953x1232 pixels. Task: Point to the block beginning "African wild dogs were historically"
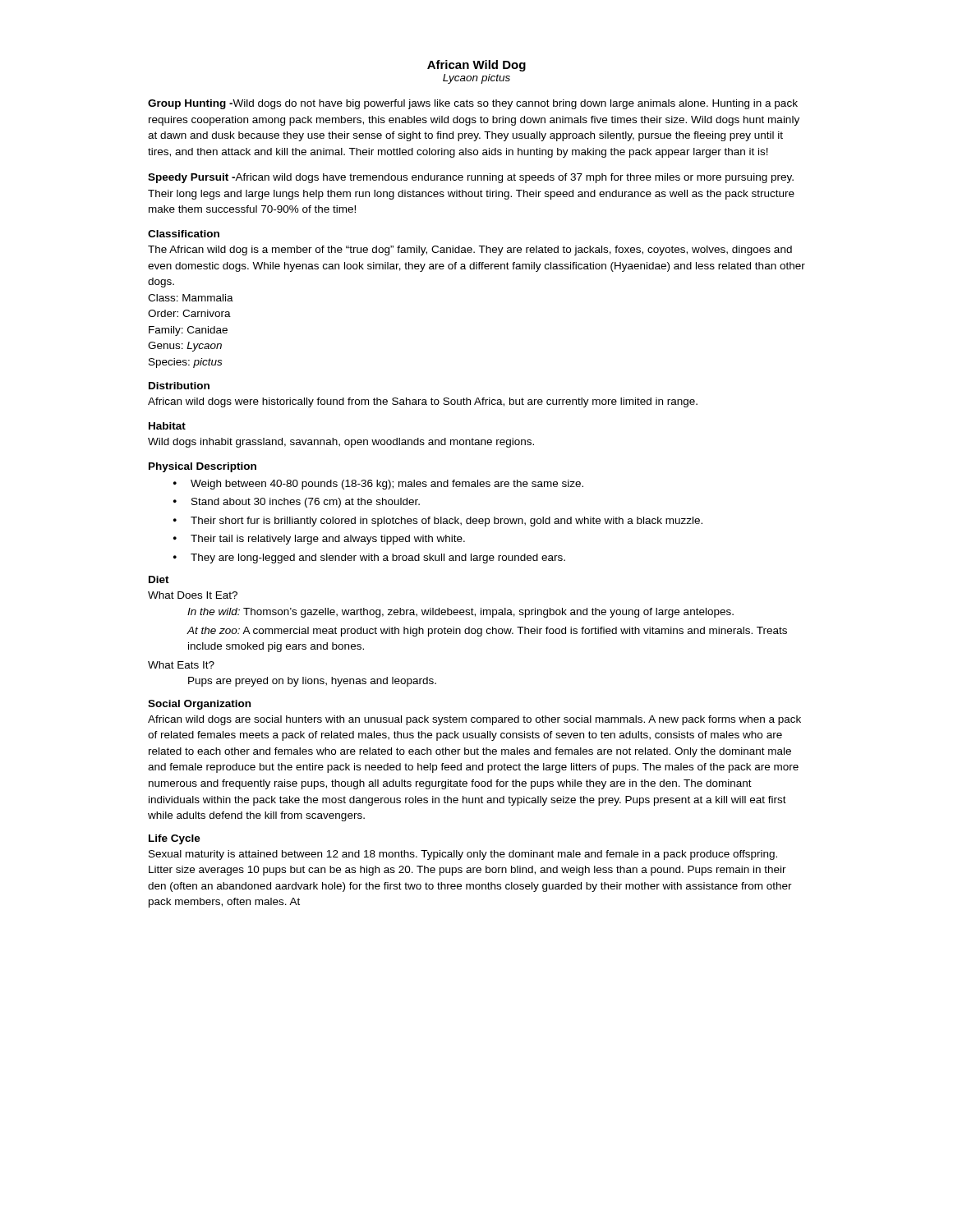tap(423, 402)
